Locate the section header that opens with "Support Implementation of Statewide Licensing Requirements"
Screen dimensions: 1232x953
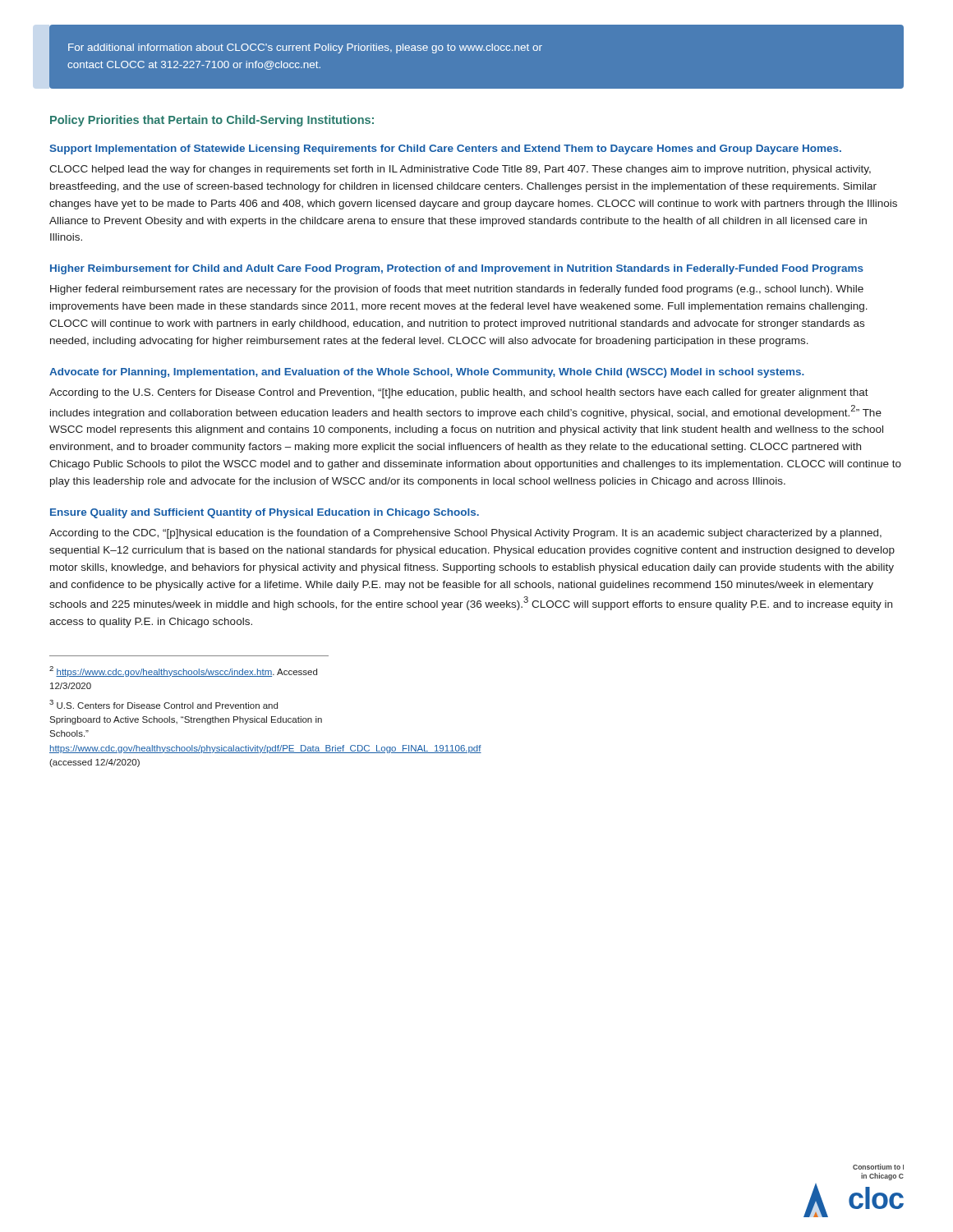tap(446, 148)
